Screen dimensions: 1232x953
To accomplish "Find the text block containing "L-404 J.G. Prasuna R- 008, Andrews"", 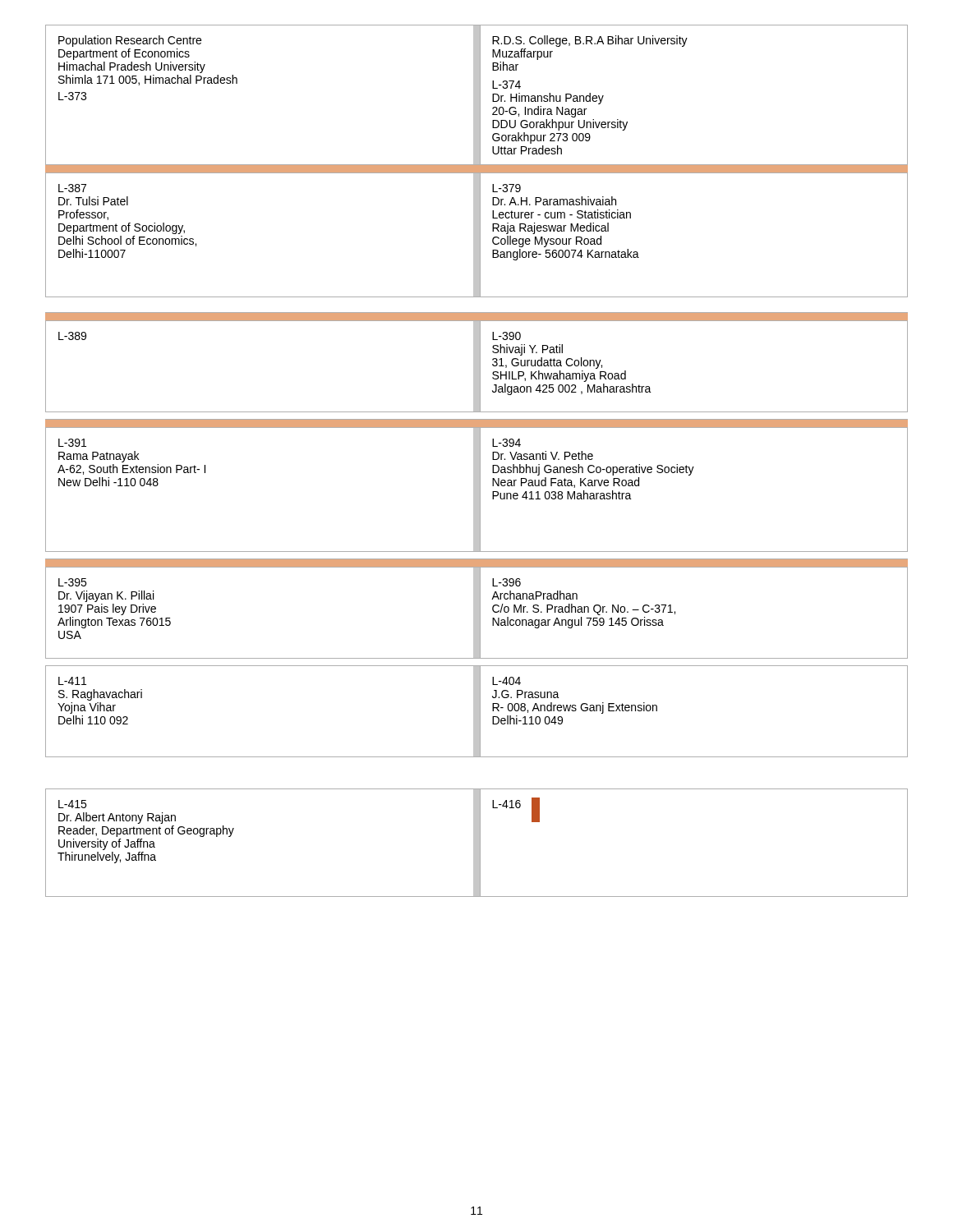I will 575,701.
